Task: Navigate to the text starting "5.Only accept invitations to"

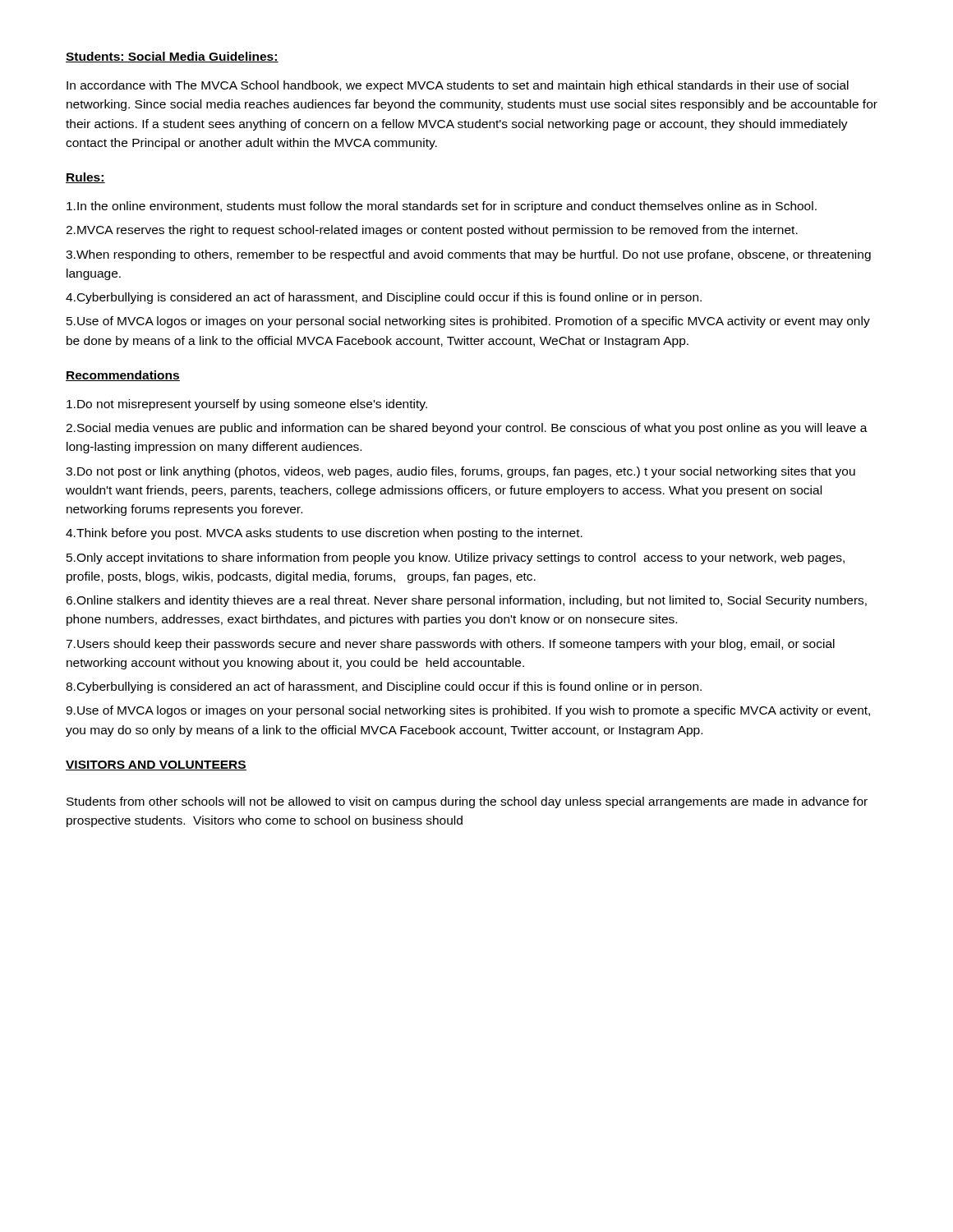Action: [456, 566]
